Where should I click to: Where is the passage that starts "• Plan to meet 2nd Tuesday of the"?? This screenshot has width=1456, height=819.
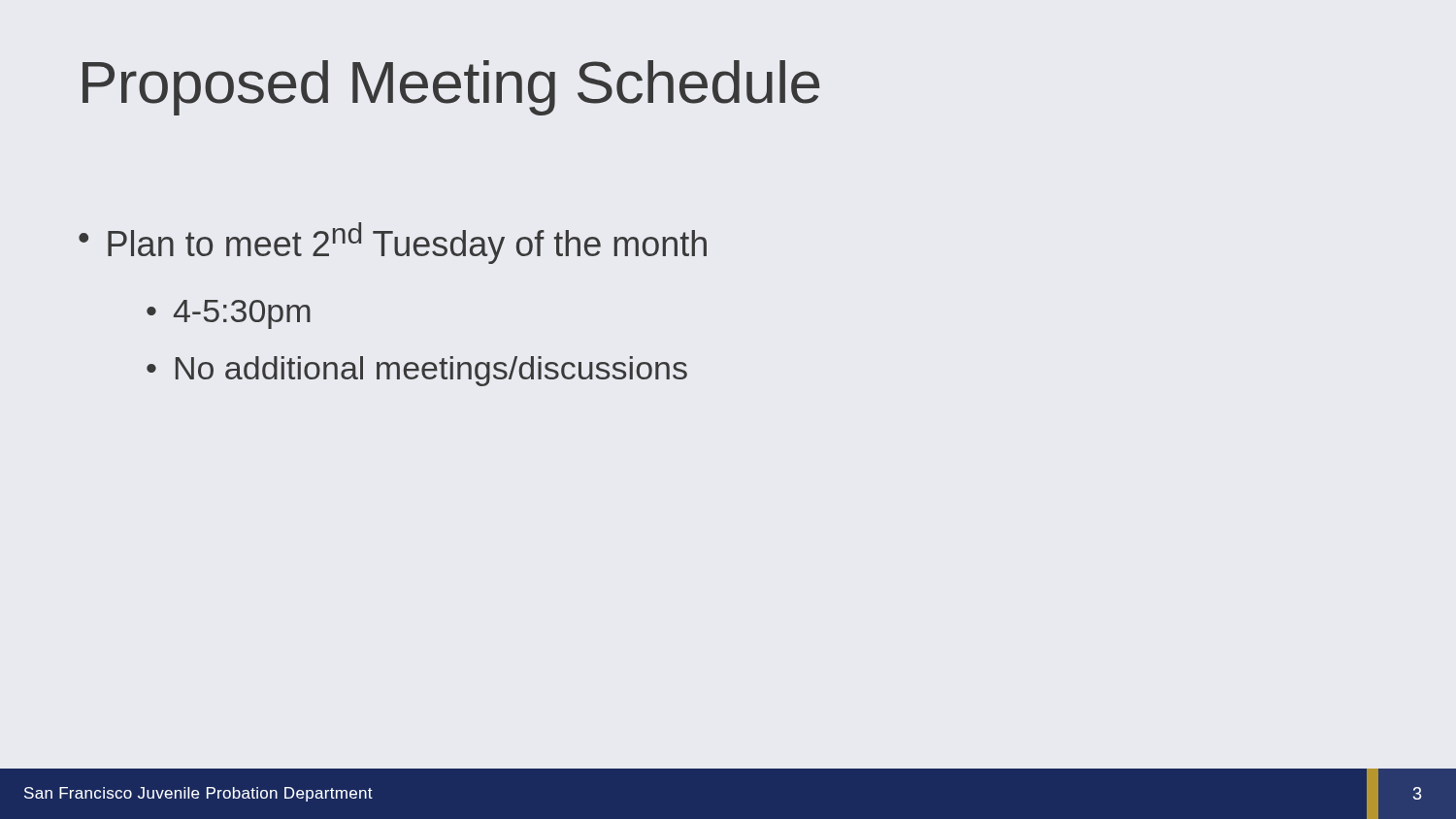pos(393,241)
